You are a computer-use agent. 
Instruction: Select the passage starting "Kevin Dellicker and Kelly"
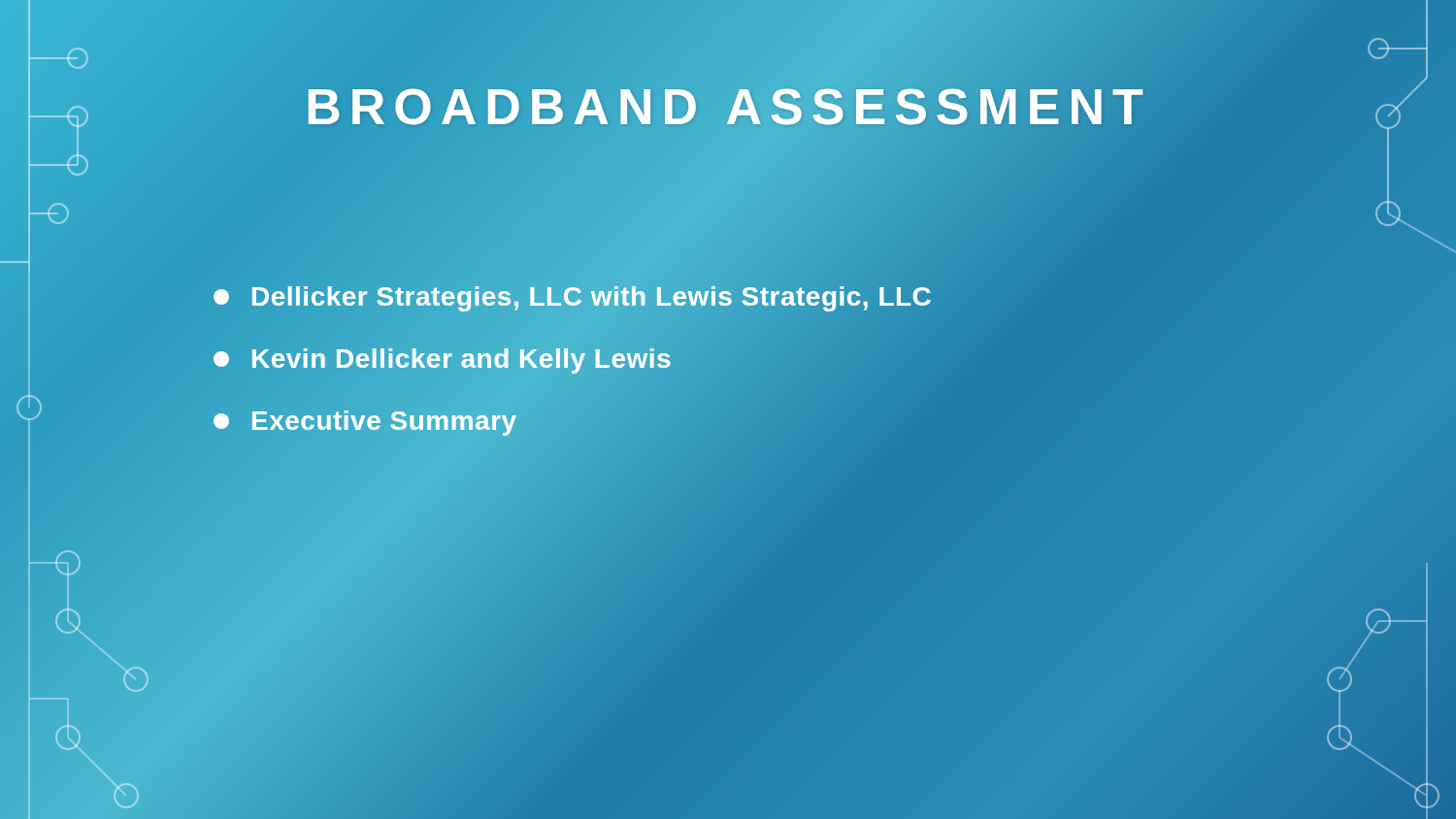point(443,359)
